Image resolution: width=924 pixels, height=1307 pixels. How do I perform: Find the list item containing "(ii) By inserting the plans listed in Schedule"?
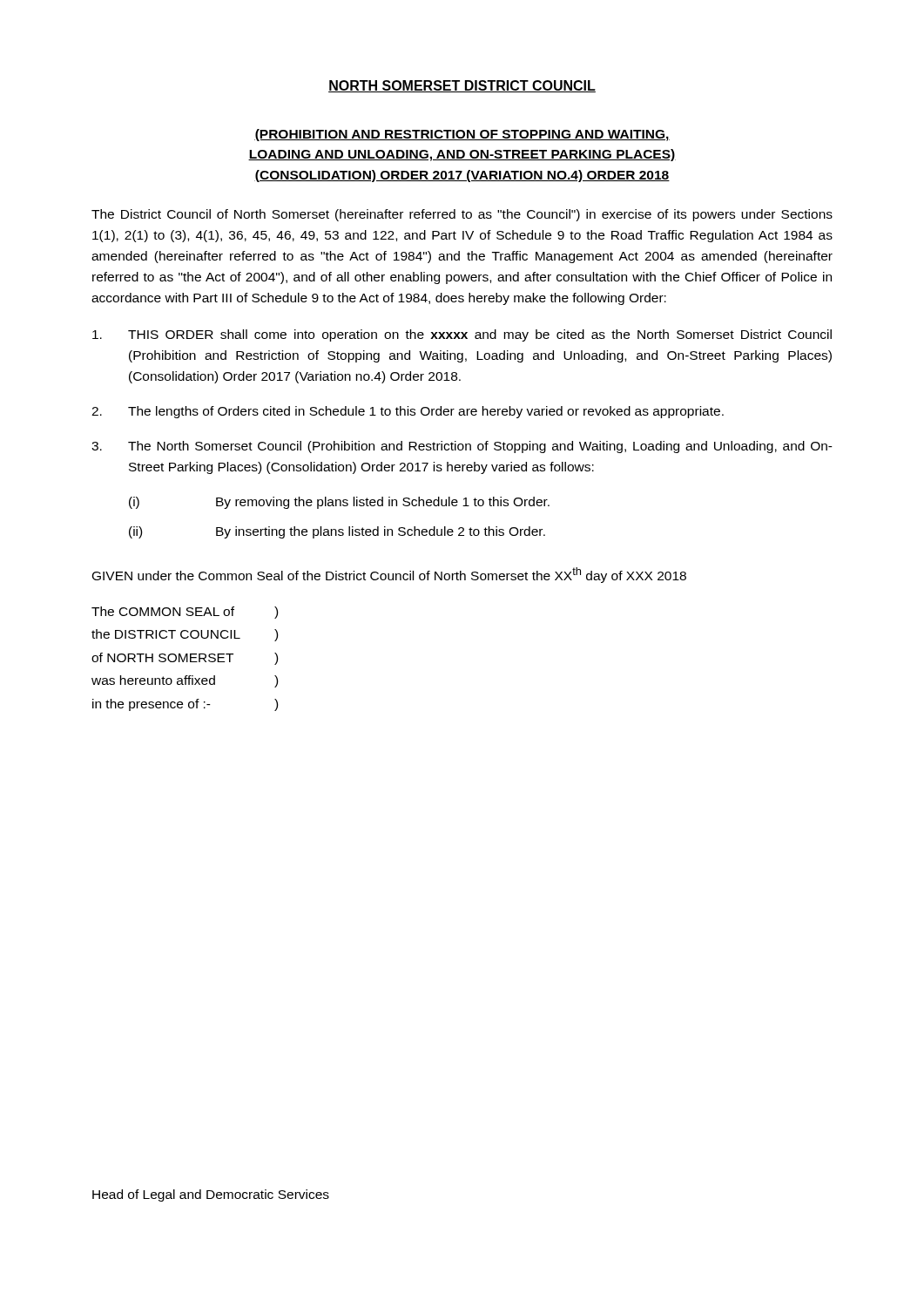[x=480, y=531]
